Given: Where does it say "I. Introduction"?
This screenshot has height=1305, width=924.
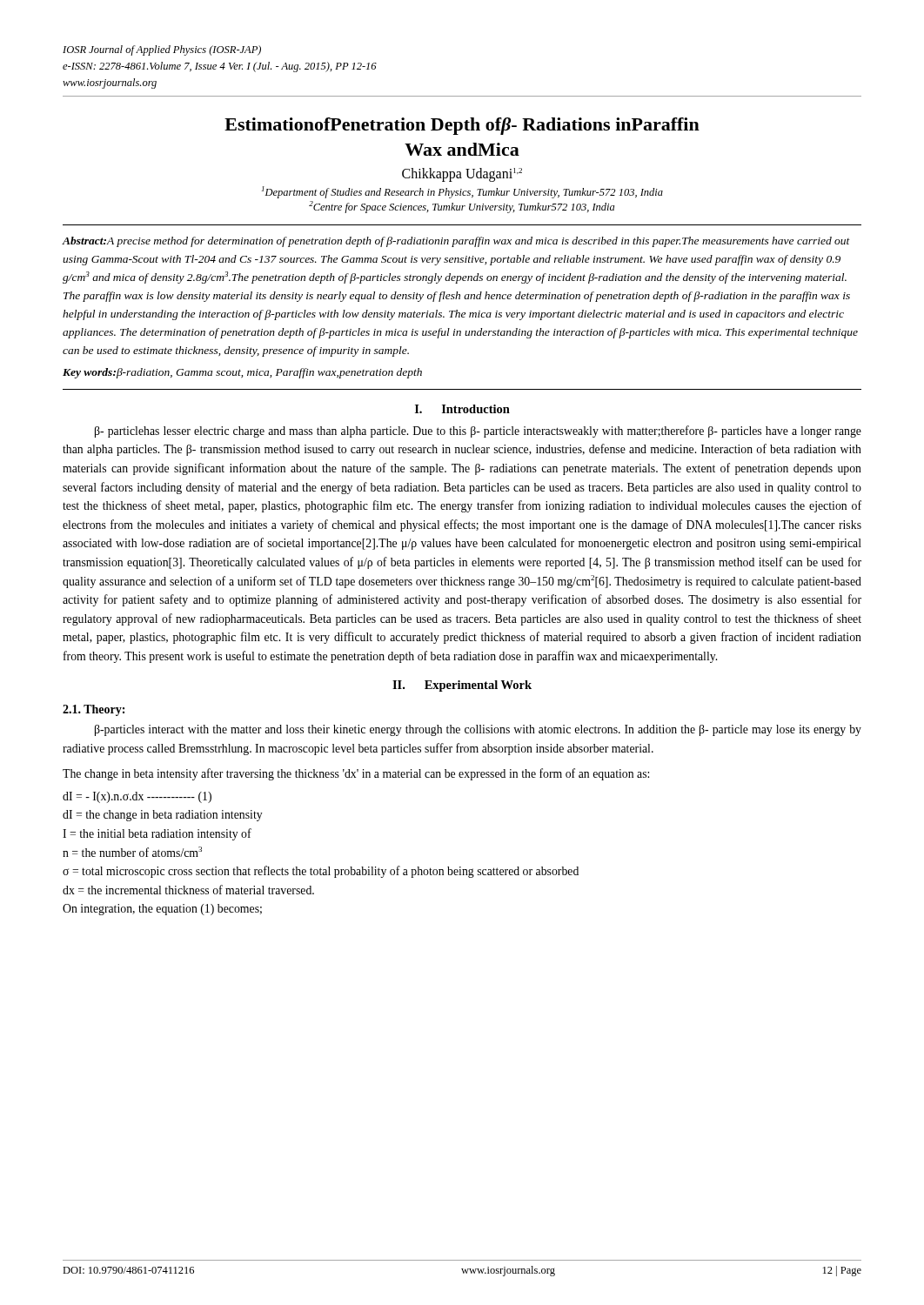Looking at the screenshot, I should (x=462, y=409).
